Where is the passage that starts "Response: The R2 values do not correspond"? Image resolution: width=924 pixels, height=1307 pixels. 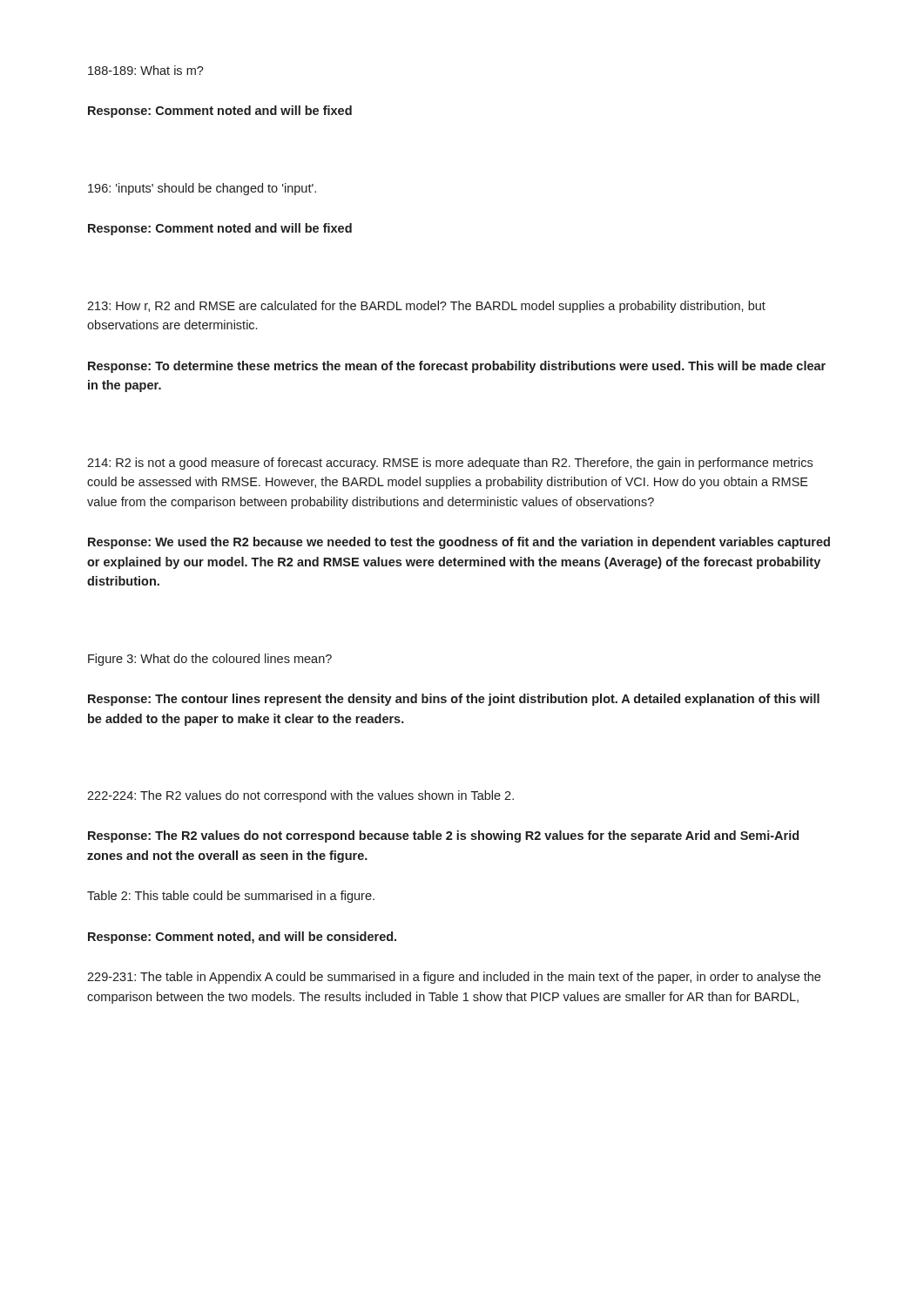point(443,846)
